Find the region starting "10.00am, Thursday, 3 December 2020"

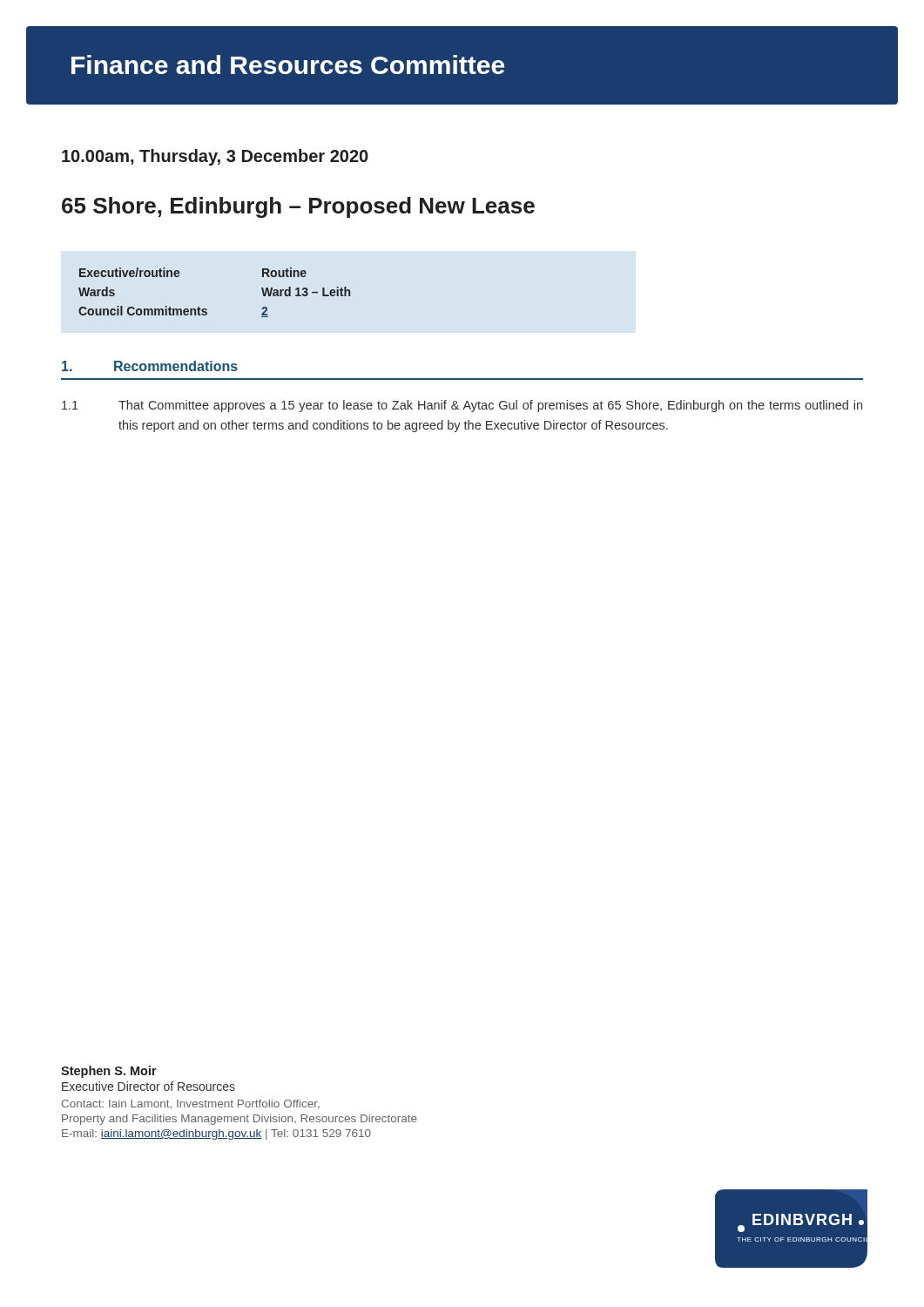215,156
